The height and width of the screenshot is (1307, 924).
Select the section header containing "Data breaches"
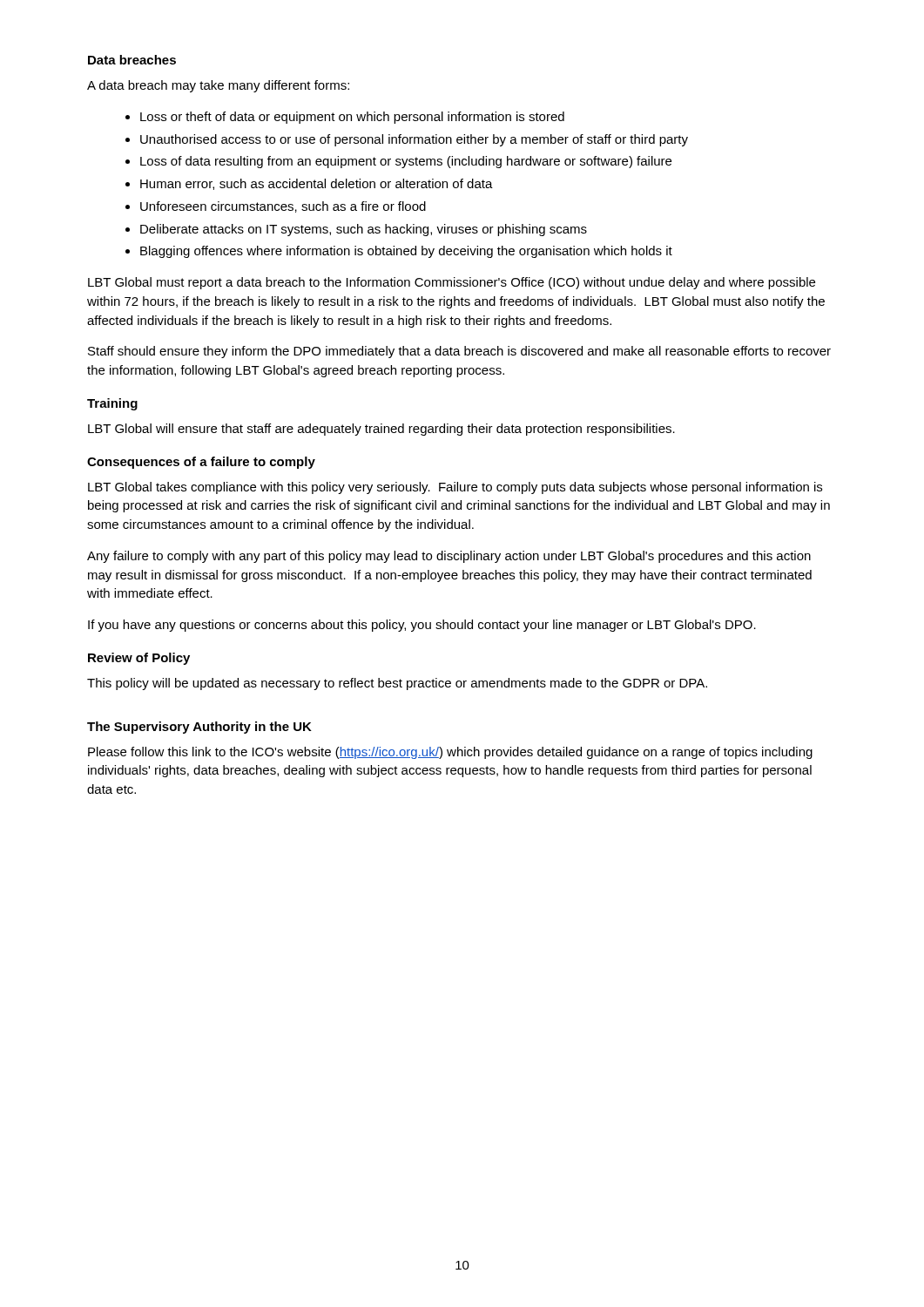(x=132, y=60)
